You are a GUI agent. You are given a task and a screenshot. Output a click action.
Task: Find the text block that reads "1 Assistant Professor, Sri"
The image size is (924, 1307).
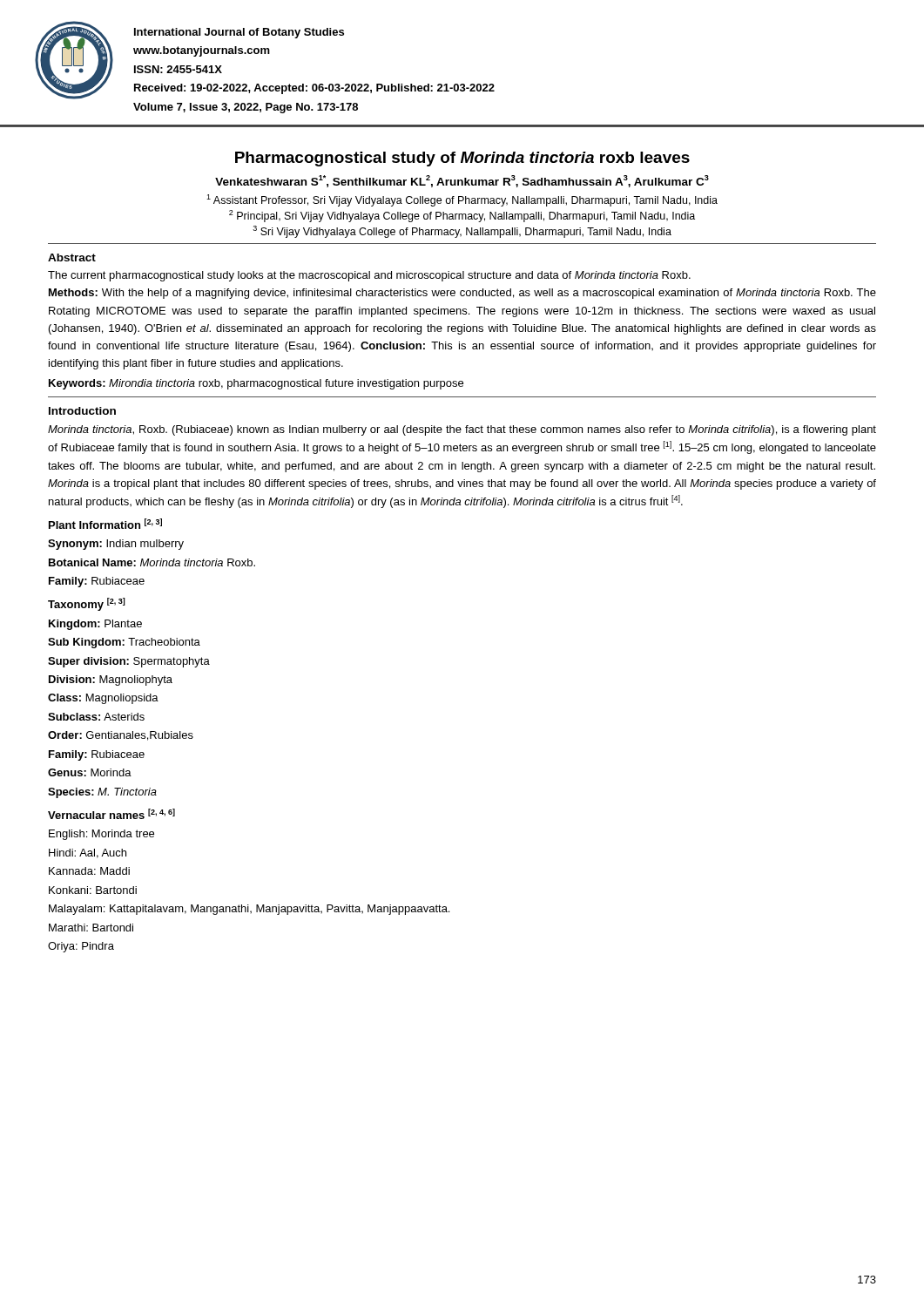coord(462,199)
